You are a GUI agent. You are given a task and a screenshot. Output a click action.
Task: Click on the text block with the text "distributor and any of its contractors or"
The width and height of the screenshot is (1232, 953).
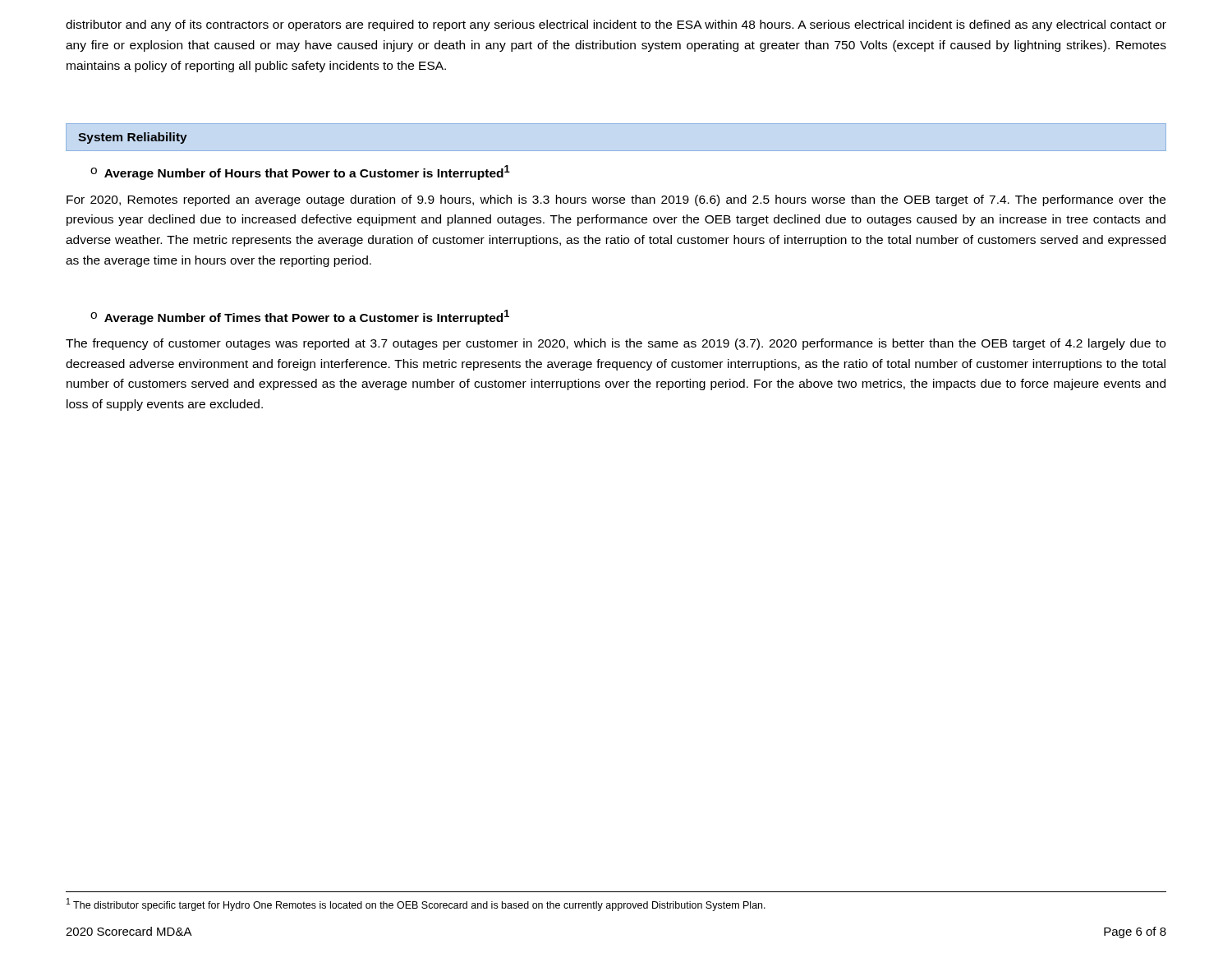[x=616, y=45]
